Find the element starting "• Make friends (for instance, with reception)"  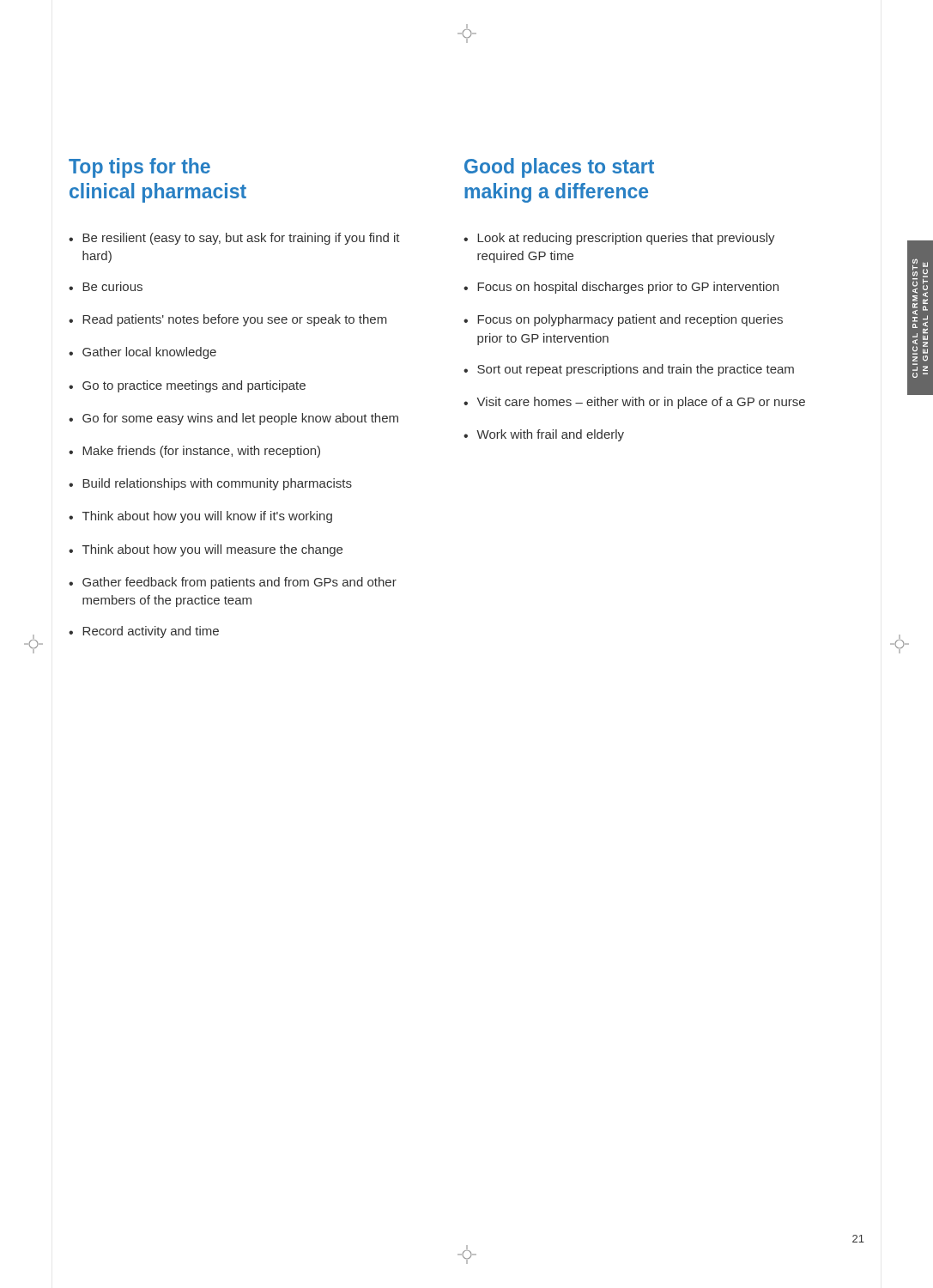click(195, 452)
